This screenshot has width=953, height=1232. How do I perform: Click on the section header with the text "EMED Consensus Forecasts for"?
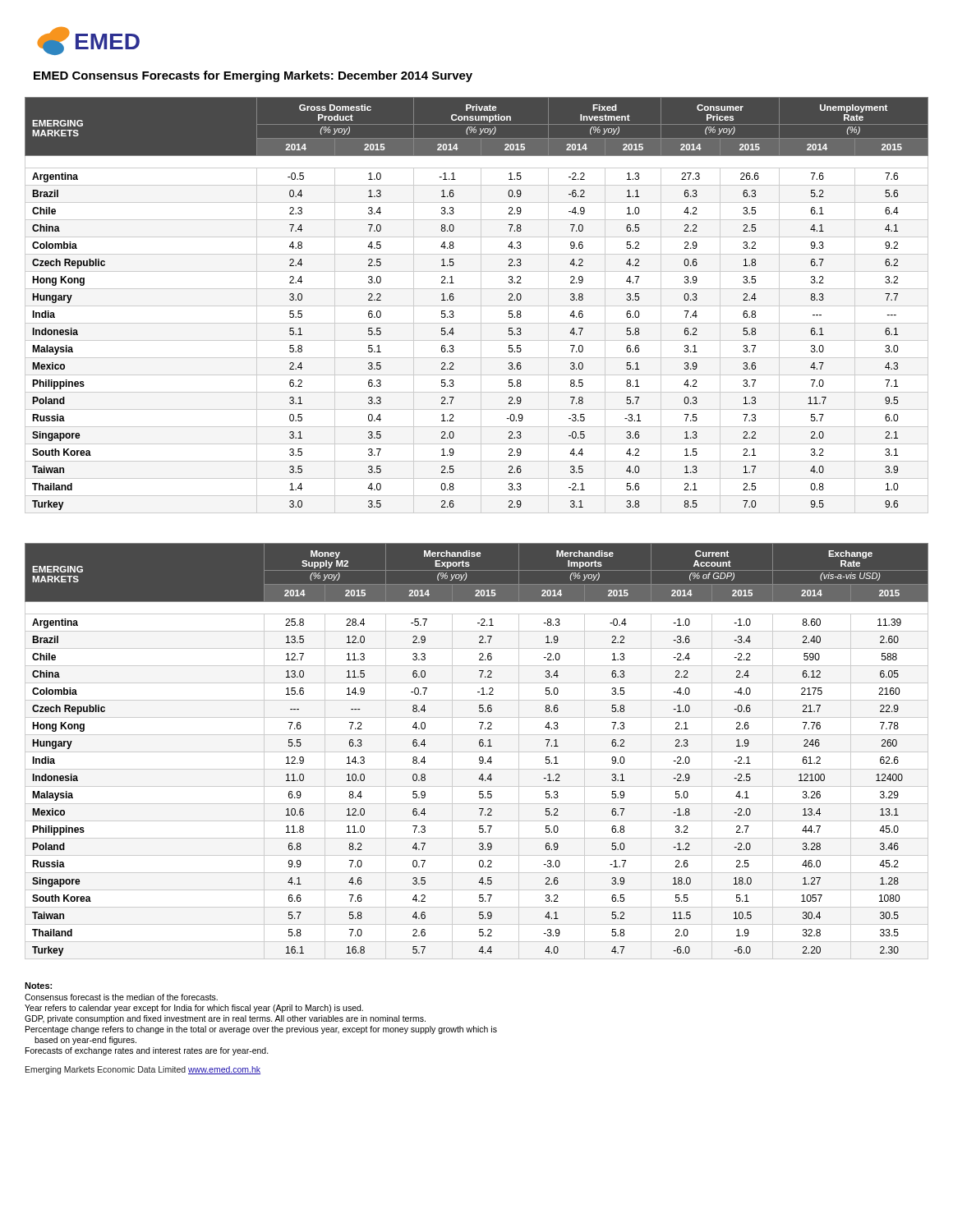(x=253, y=75)
